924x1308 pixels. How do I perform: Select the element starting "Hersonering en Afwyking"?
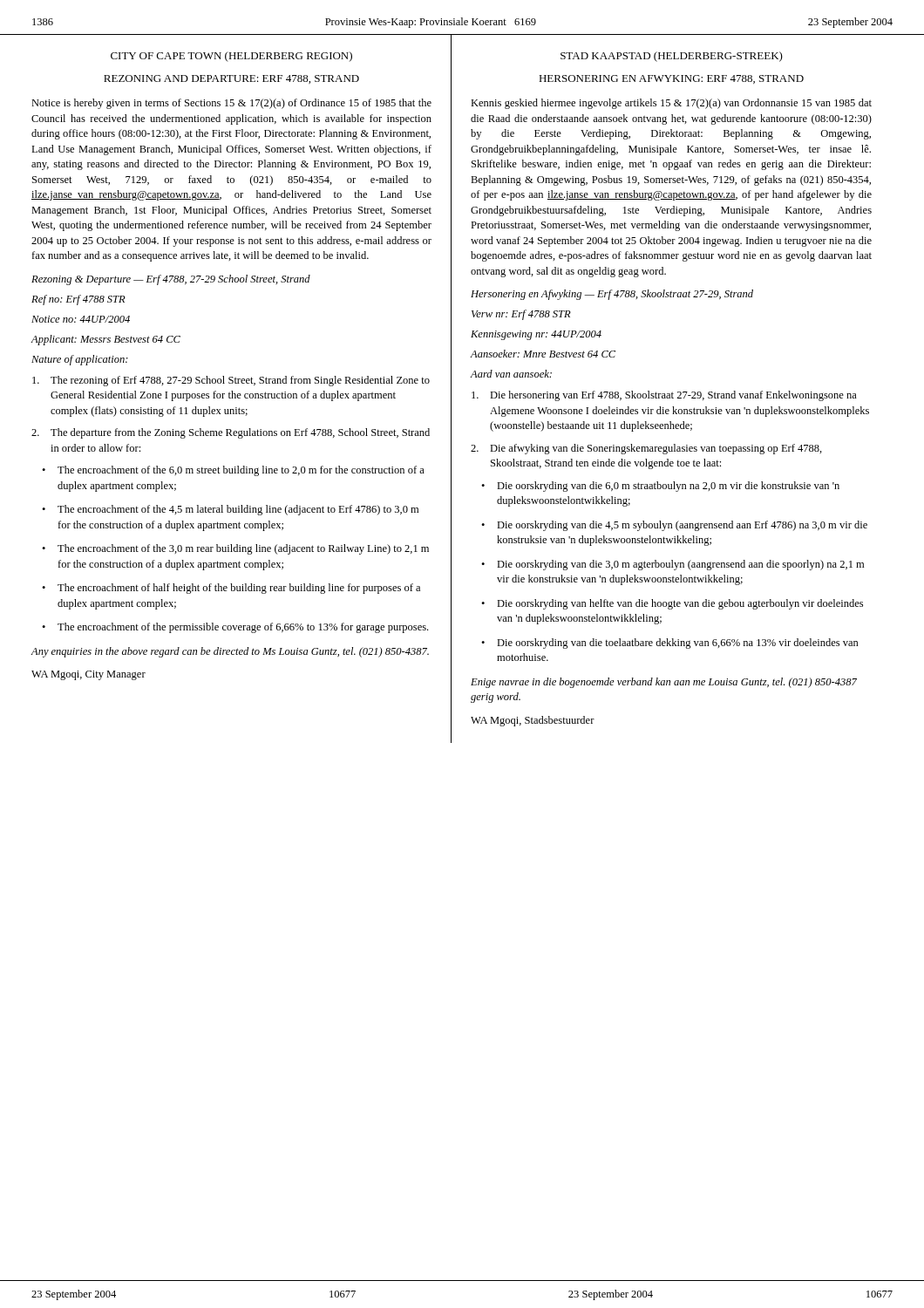point(612,294)
